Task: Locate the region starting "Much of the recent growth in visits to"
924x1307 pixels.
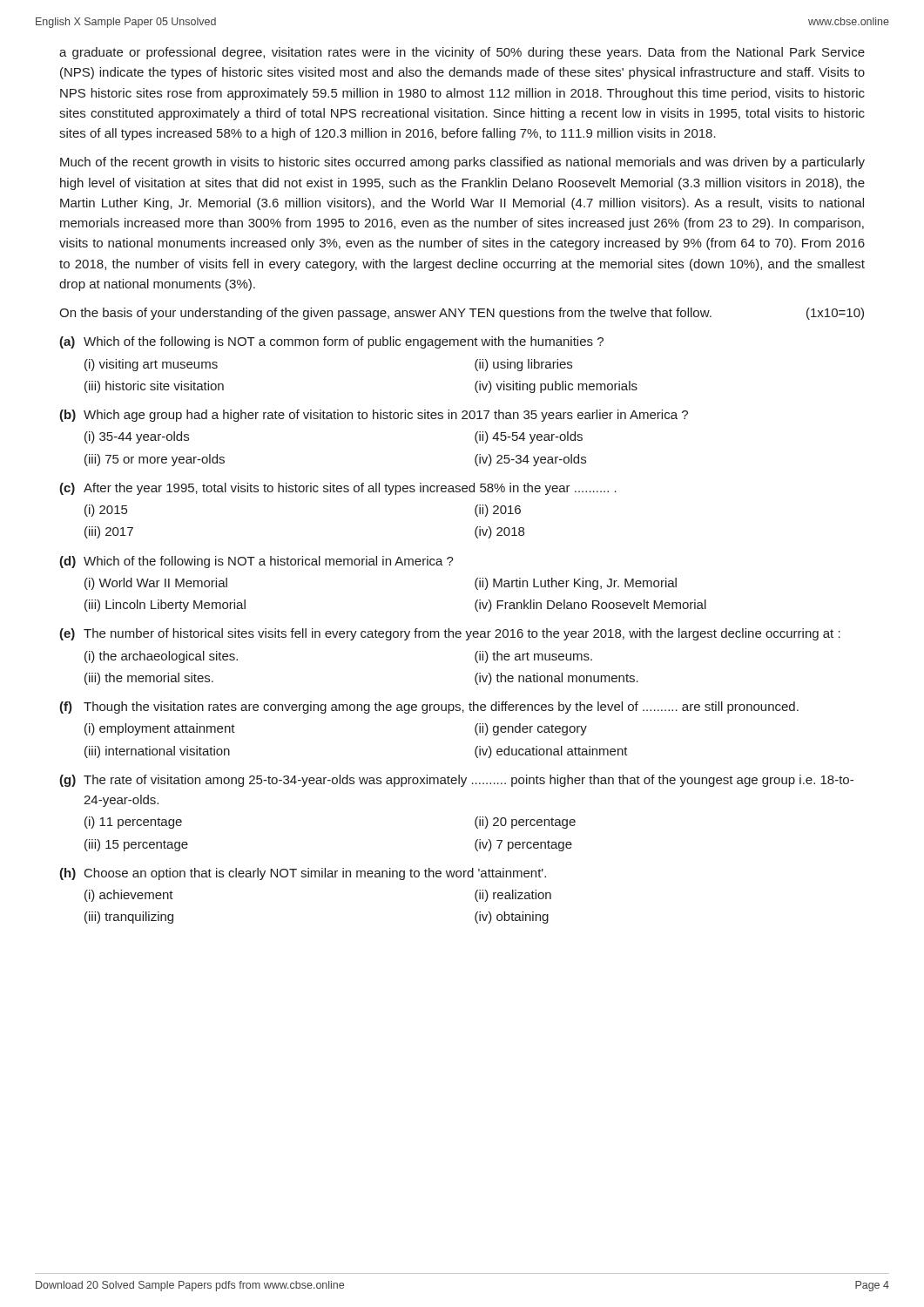Action: [462, 223]
